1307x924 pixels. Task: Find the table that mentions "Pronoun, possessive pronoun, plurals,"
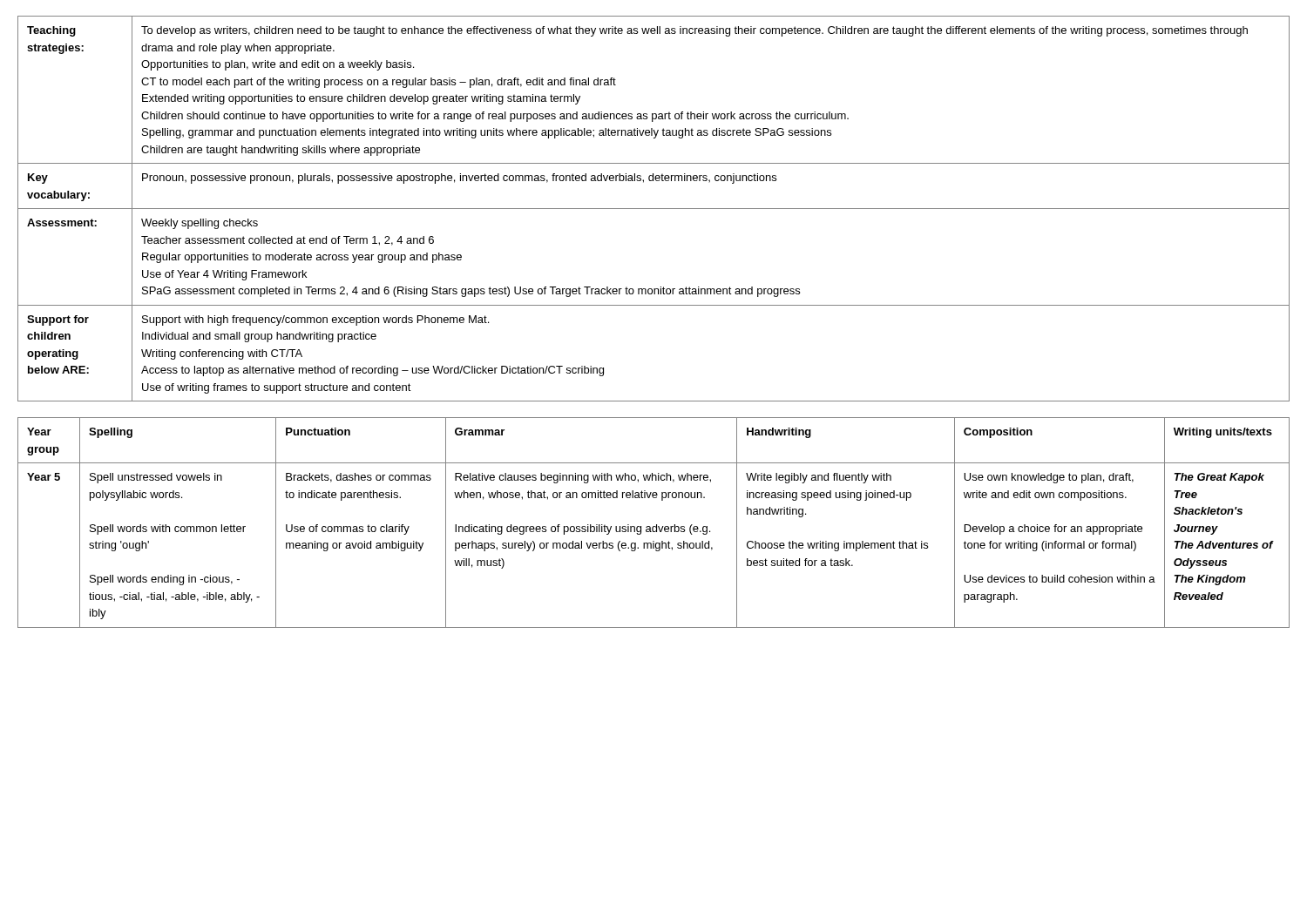point(654,209)
